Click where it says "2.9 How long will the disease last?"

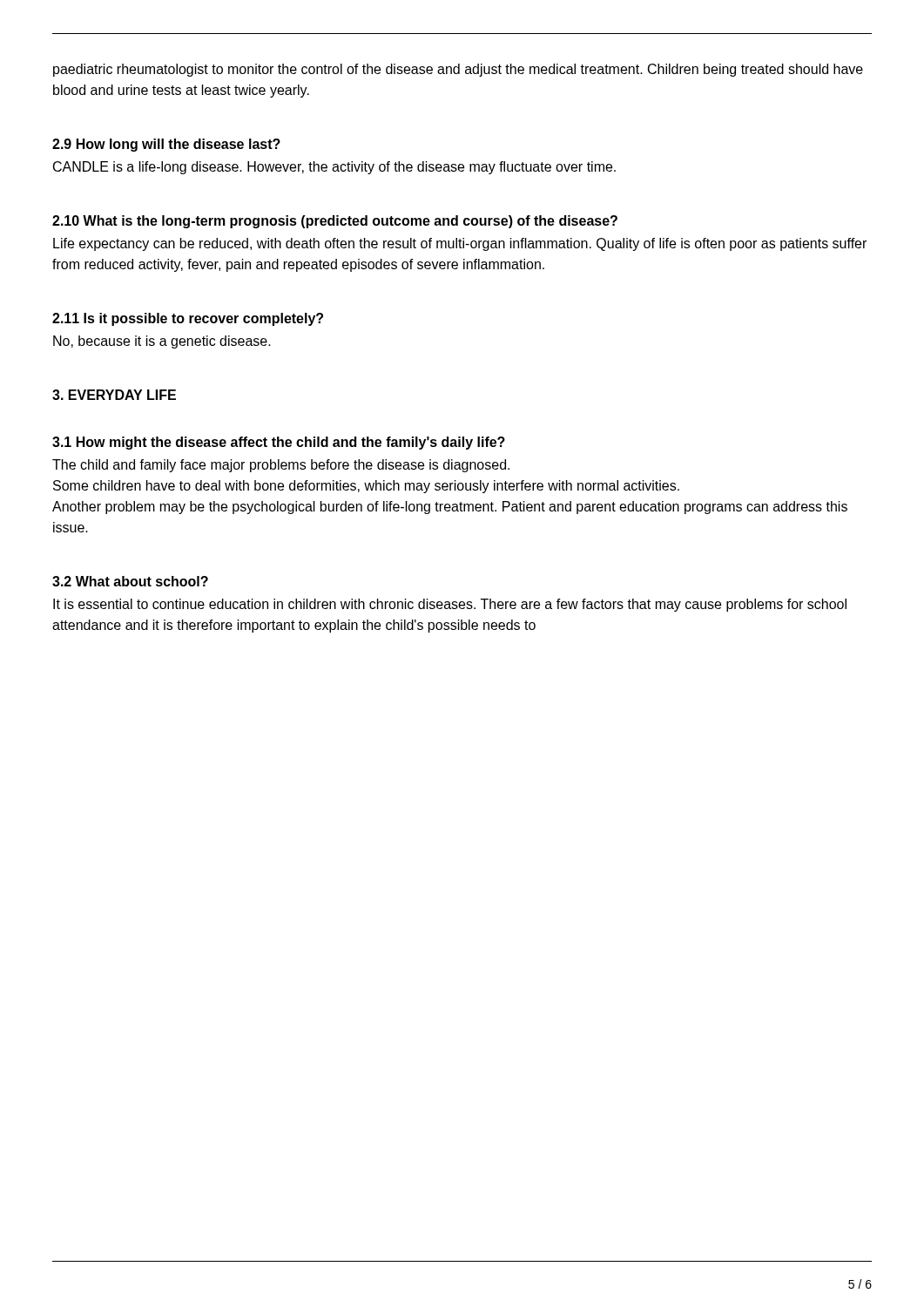tap(167, 144)
